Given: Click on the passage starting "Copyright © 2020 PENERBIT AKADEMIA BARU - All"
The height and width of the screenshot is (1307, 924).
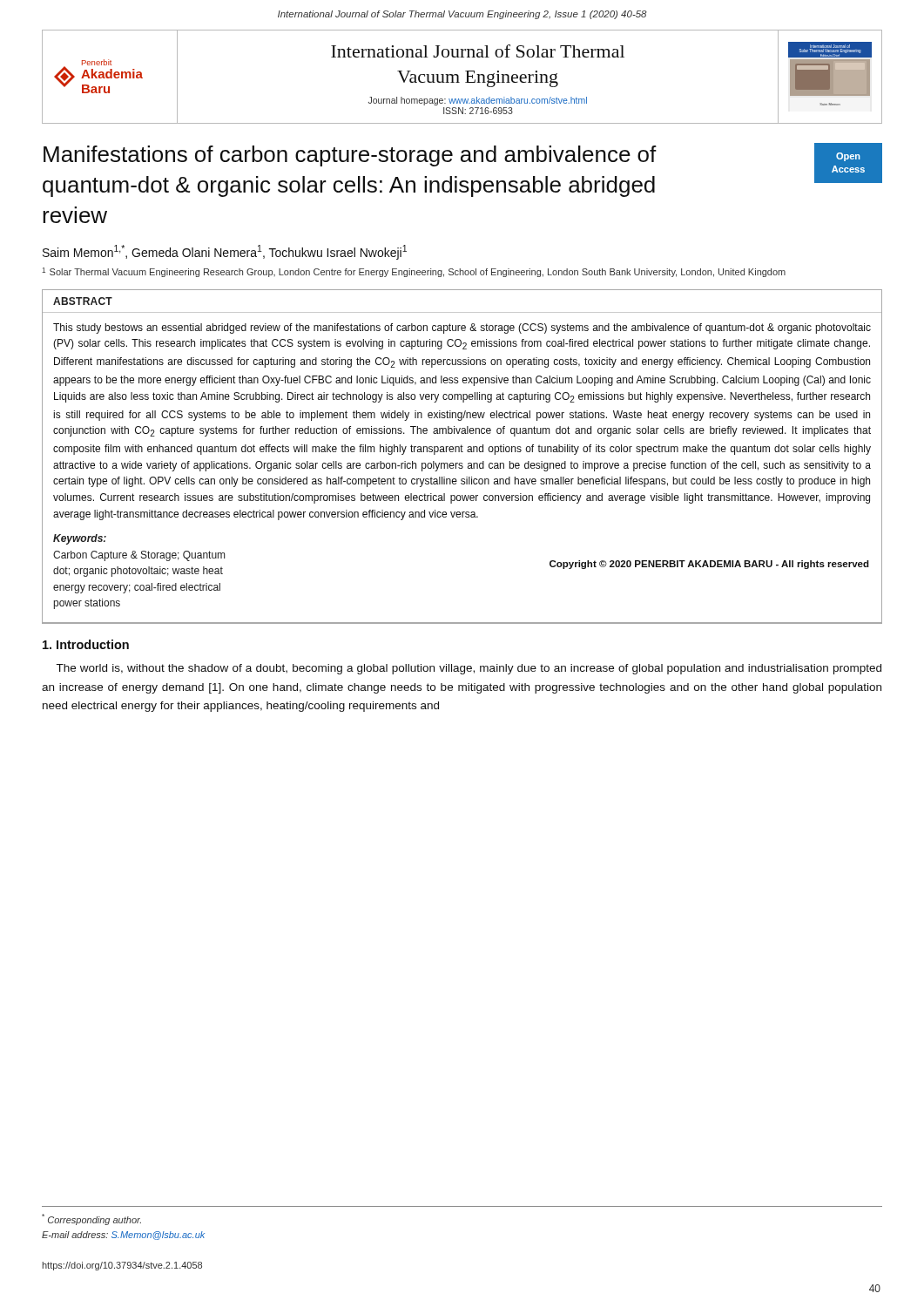Looking at the screenshot, I should point(709,564).
